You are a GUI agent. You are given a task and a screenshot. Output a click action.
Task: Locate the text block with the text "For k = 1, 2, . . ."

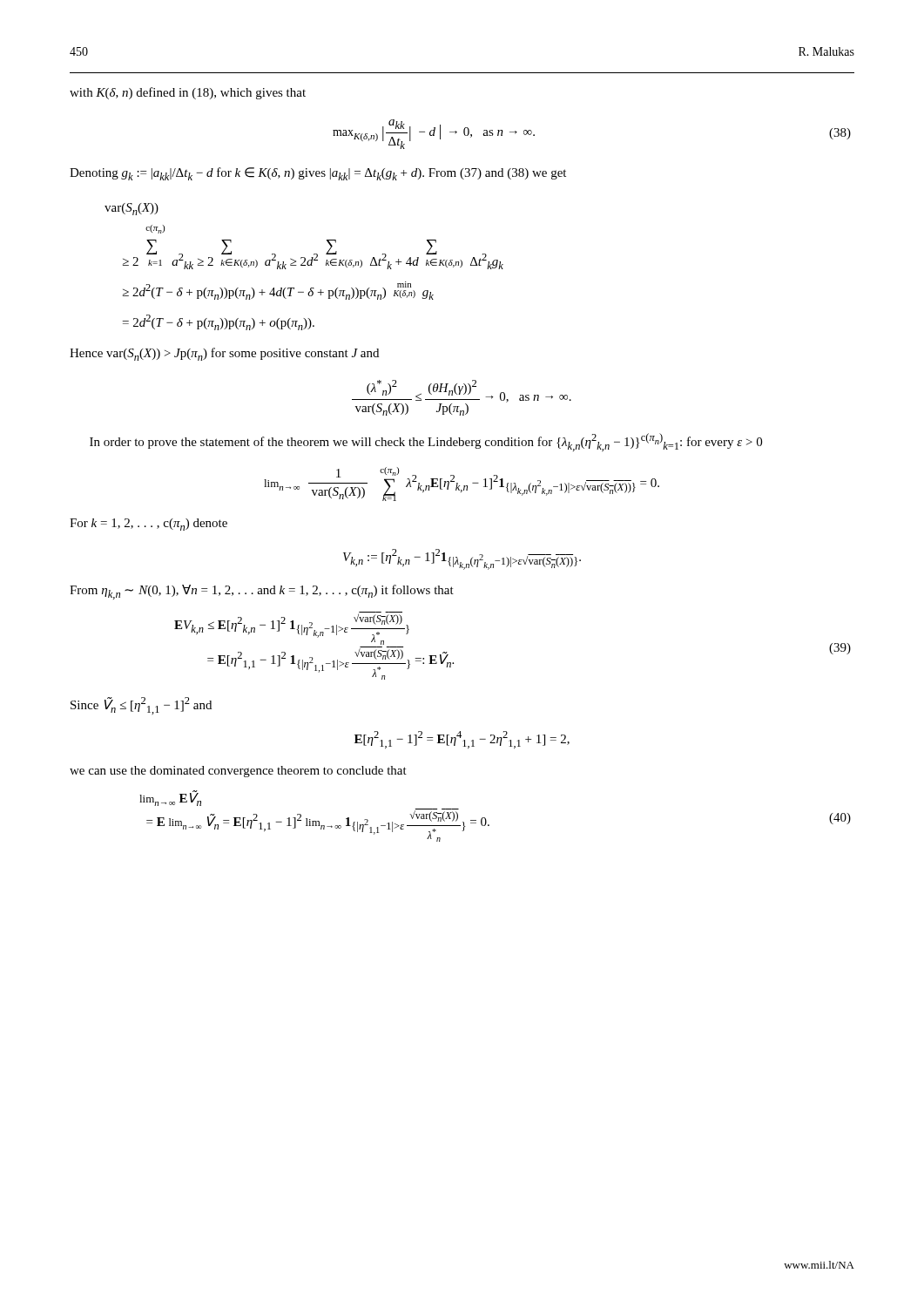149,525
